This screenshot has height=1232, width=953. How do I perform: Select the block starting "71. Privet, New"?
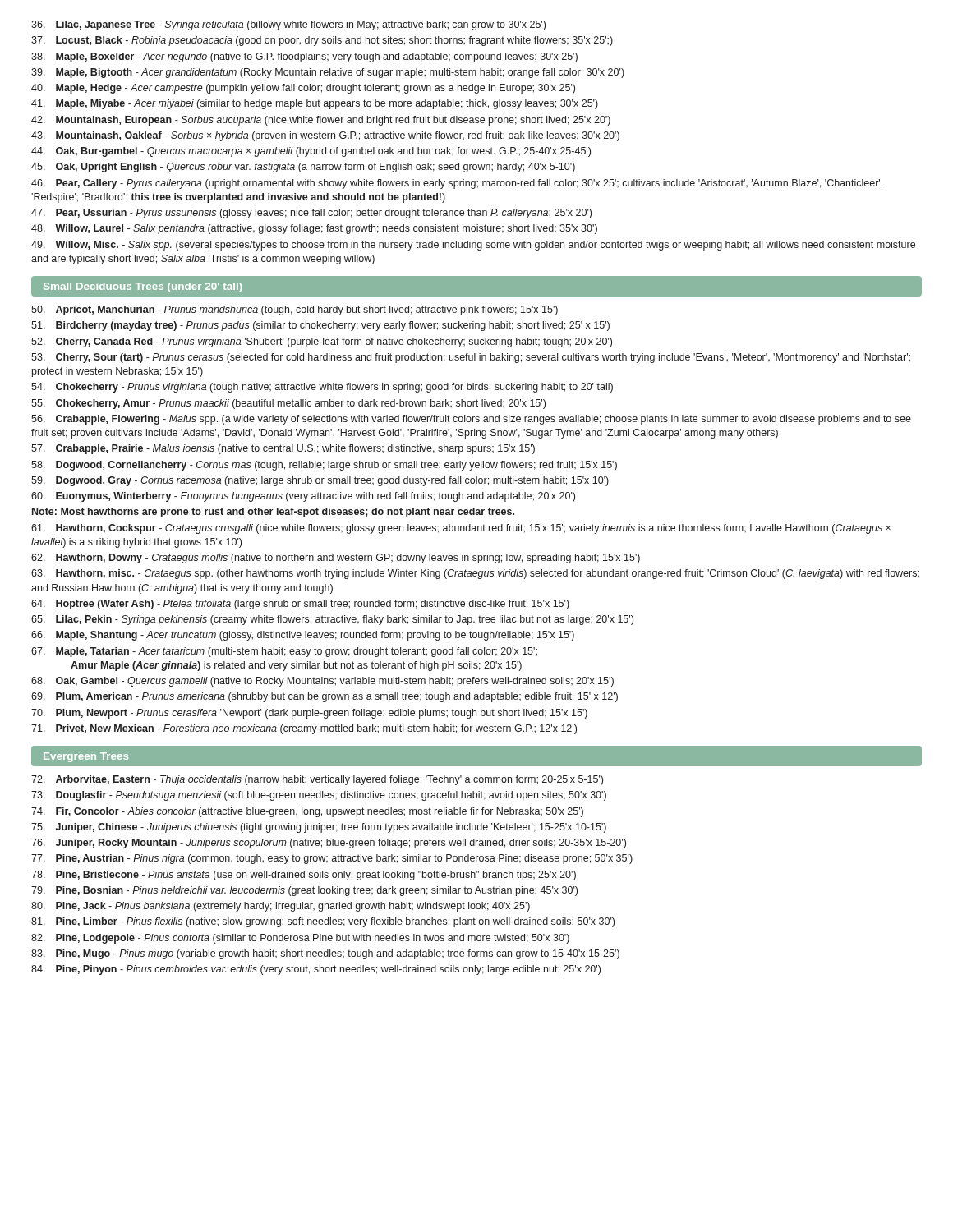[304, 729]
